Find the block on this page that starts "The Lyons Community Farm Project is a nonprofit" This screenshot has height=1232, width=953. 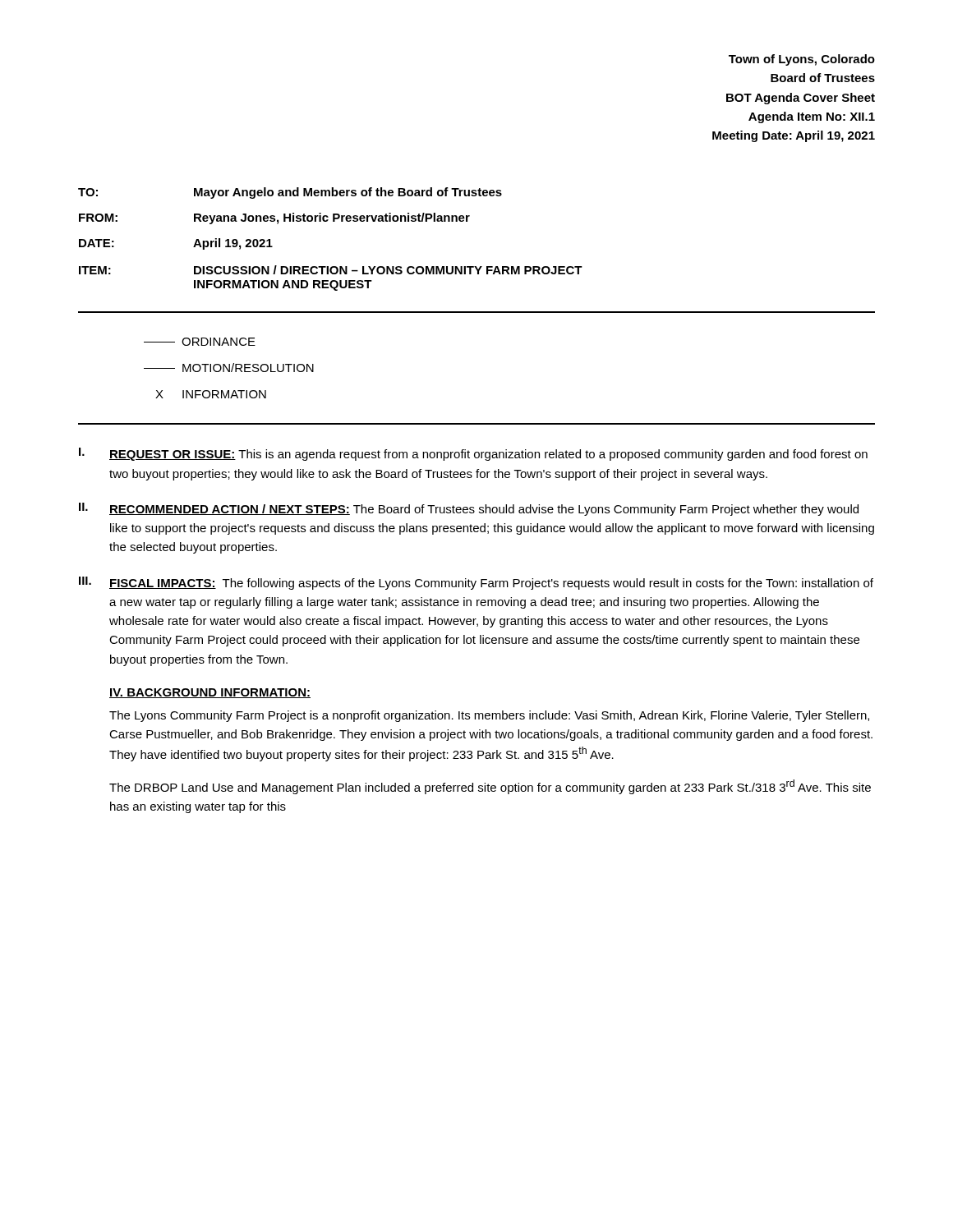coord(492,760)
